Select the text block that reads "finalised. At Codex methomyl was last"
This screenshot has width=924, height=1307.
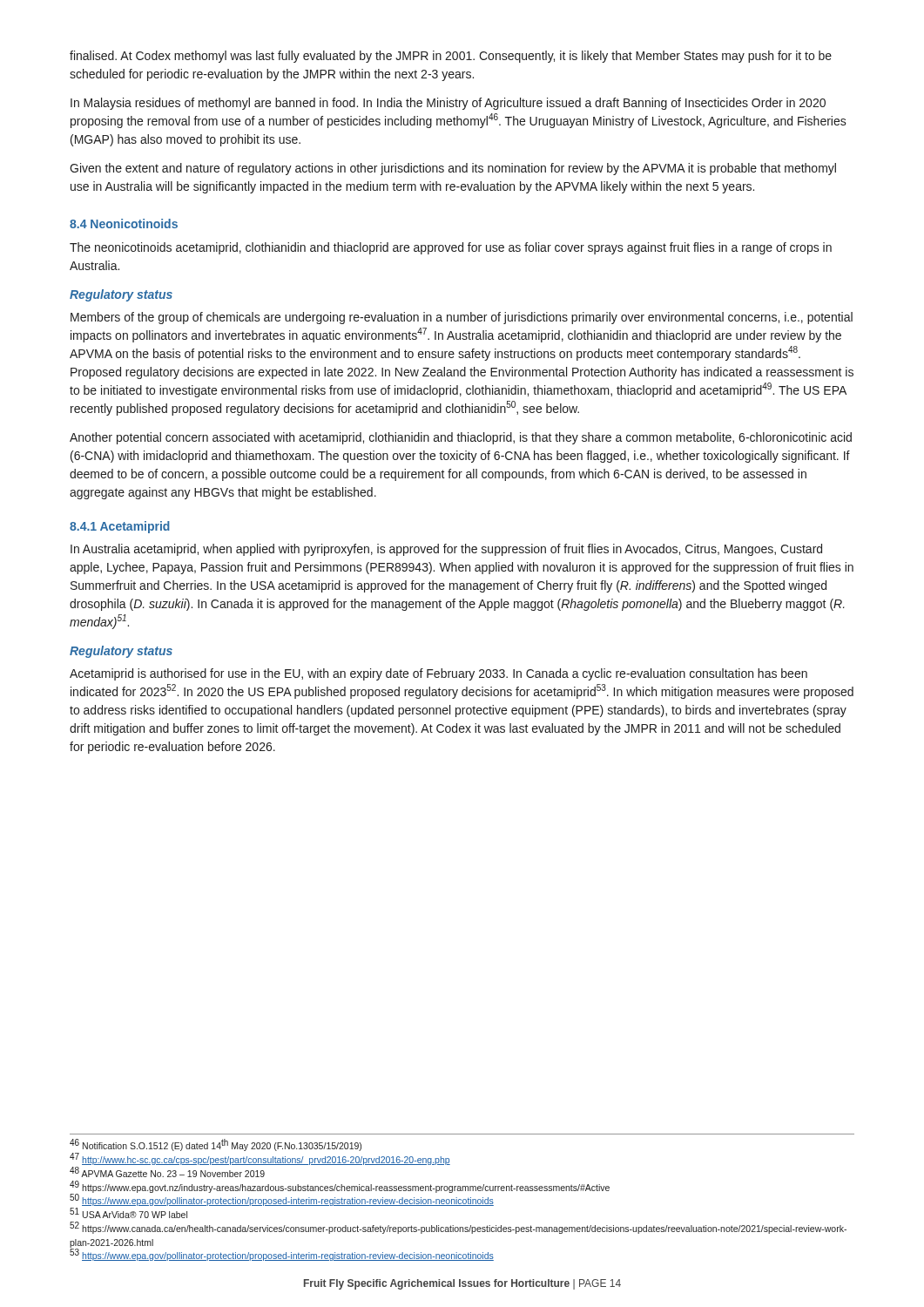(x=462, y=65)
